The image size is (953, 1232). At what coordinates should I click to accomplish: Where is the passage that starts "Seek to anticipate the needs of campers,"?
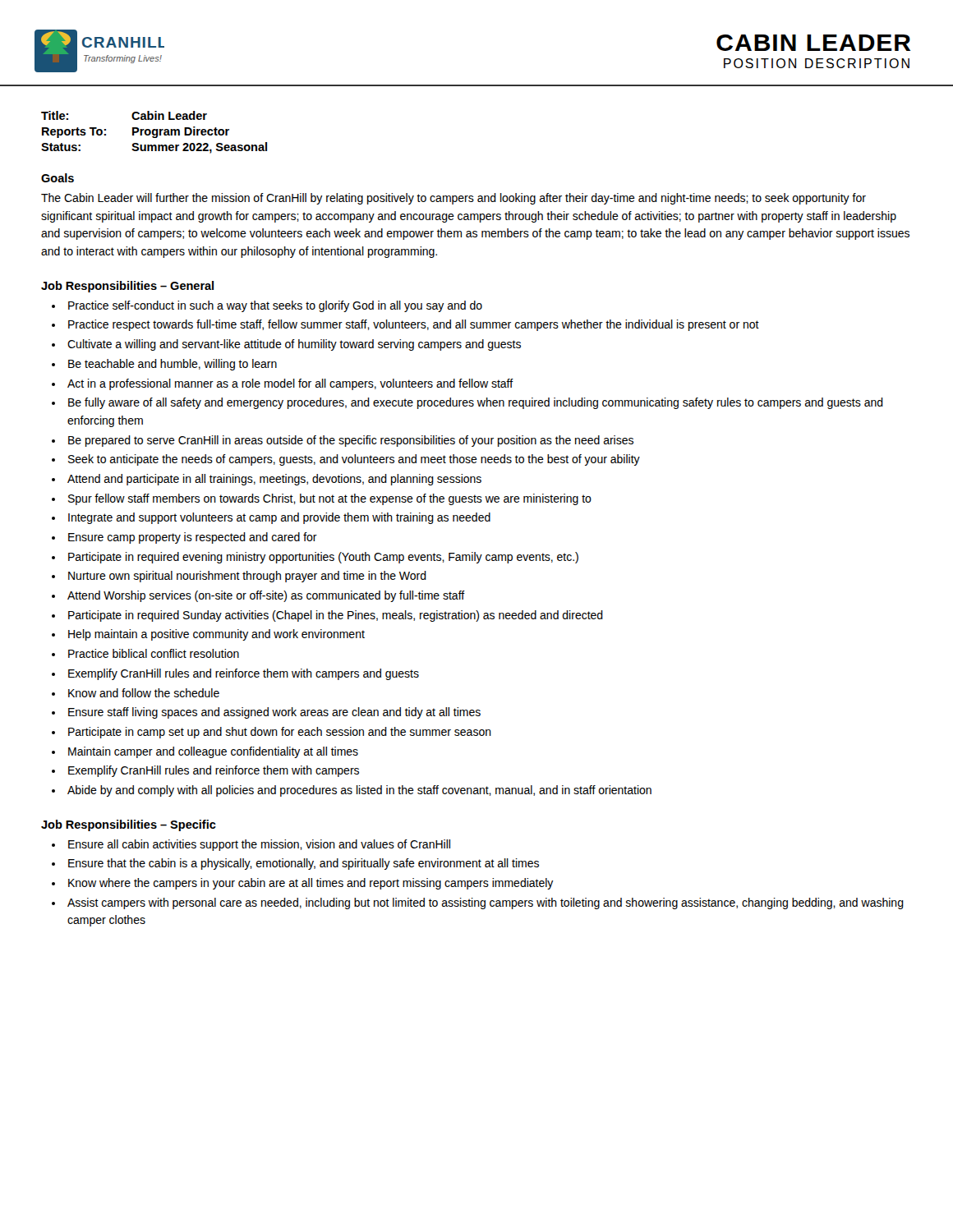coord(354,459)
